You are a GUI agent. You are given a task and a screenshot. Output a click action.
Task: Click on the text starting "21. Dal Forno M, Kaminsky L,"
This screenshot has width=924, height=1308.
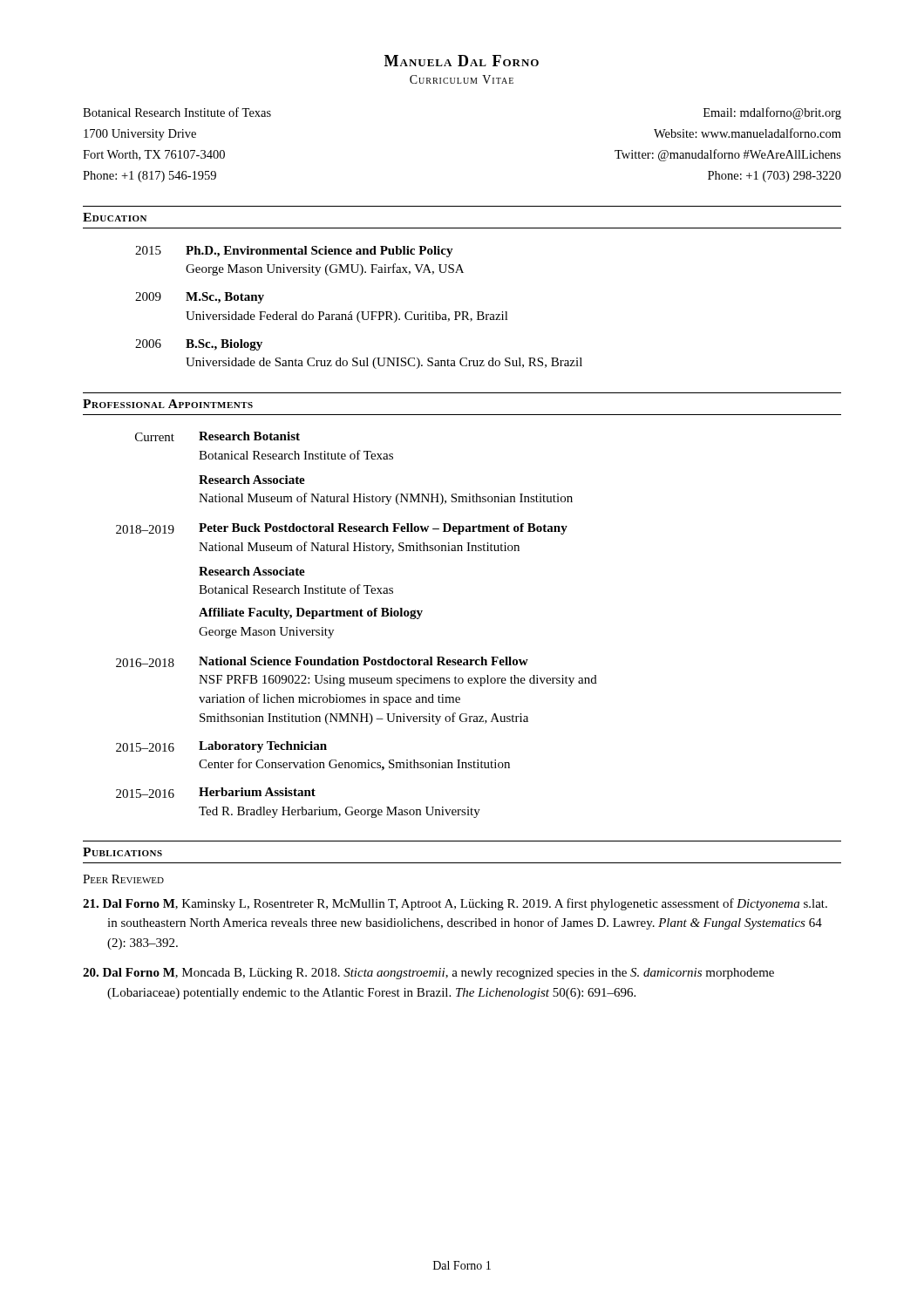455,923
